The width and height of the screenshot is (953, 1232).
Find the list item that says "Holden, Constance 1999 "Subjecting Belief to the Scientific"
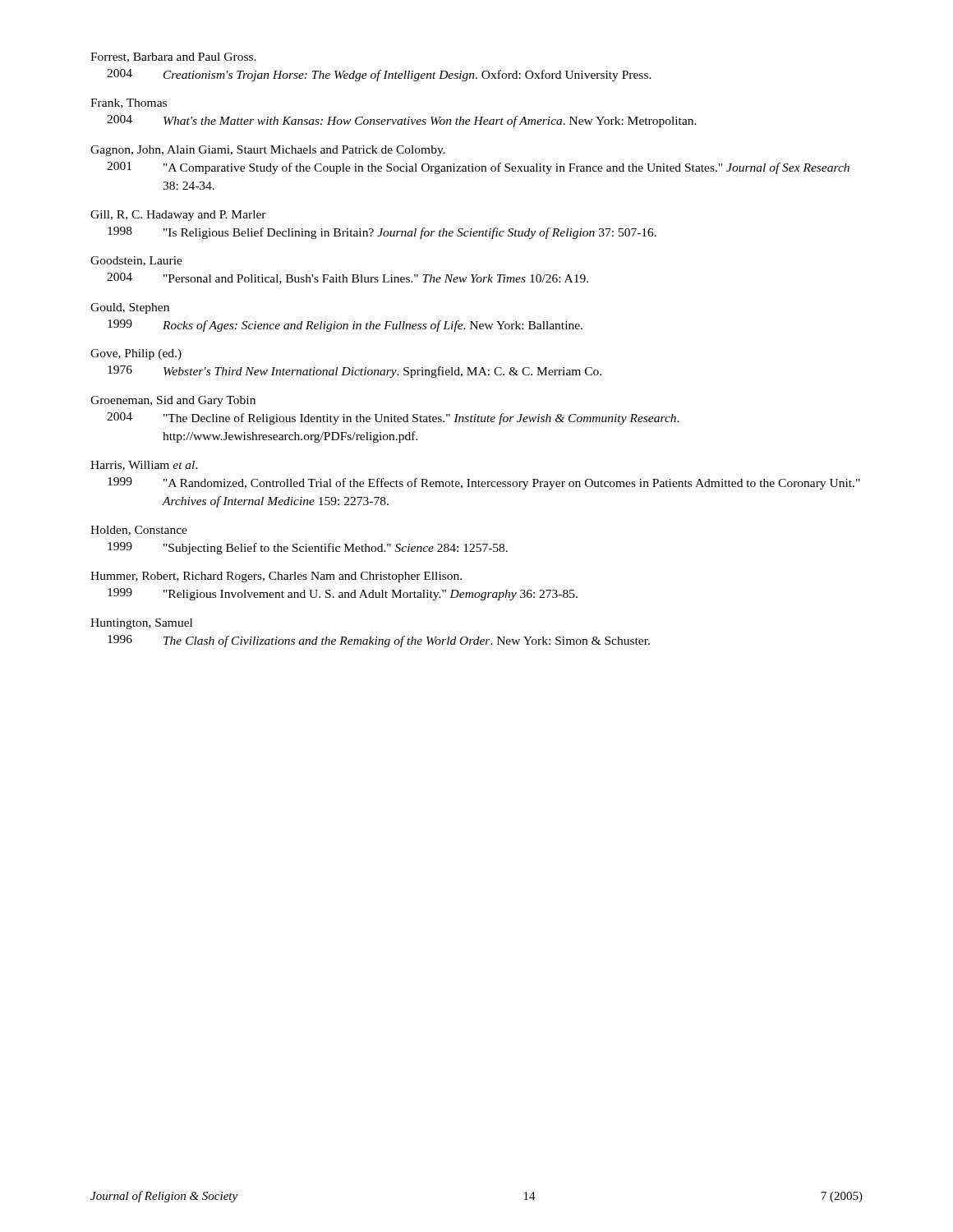pyautogui.click(x=476, y=540)
